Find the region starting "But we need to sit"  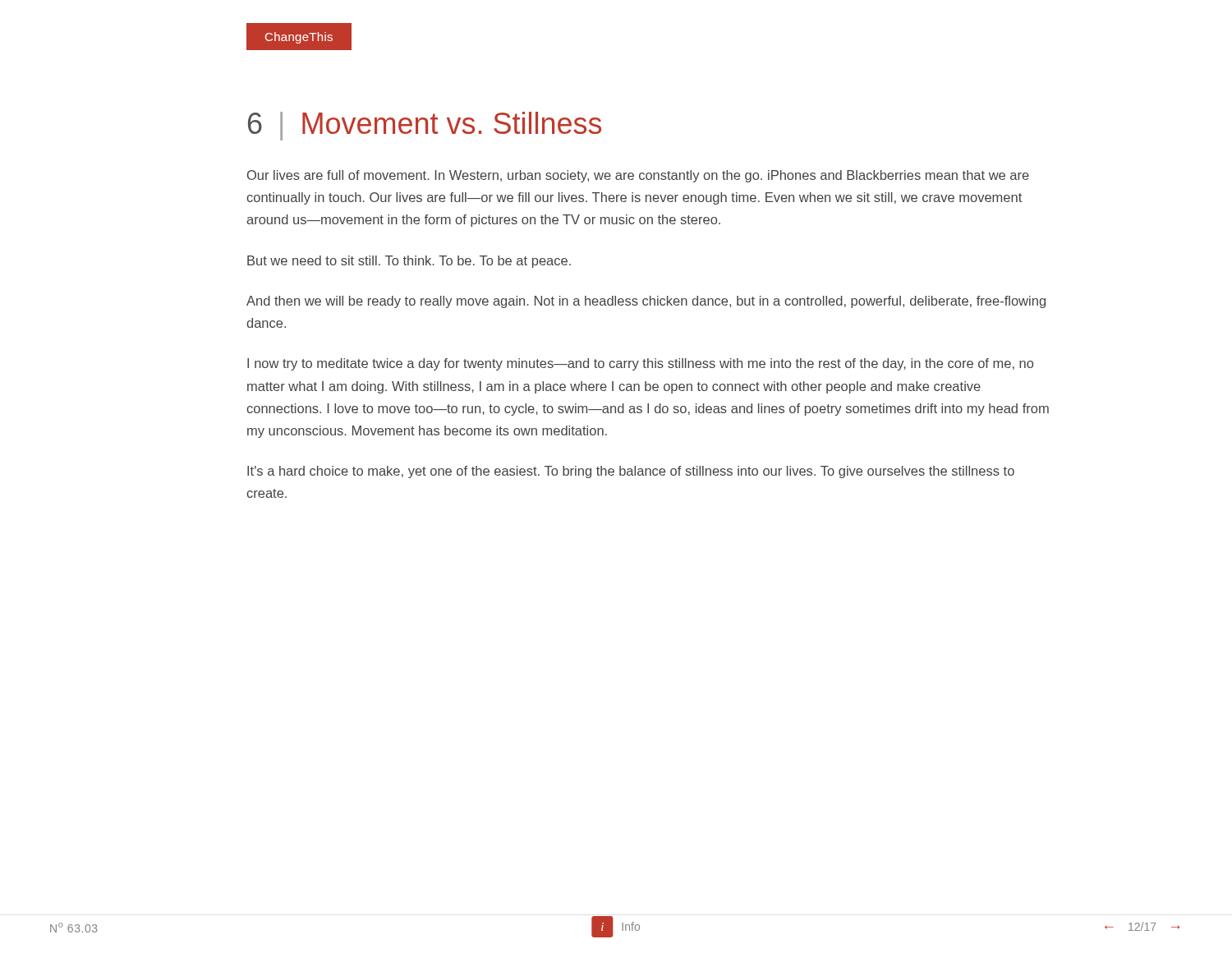[409, 260]
